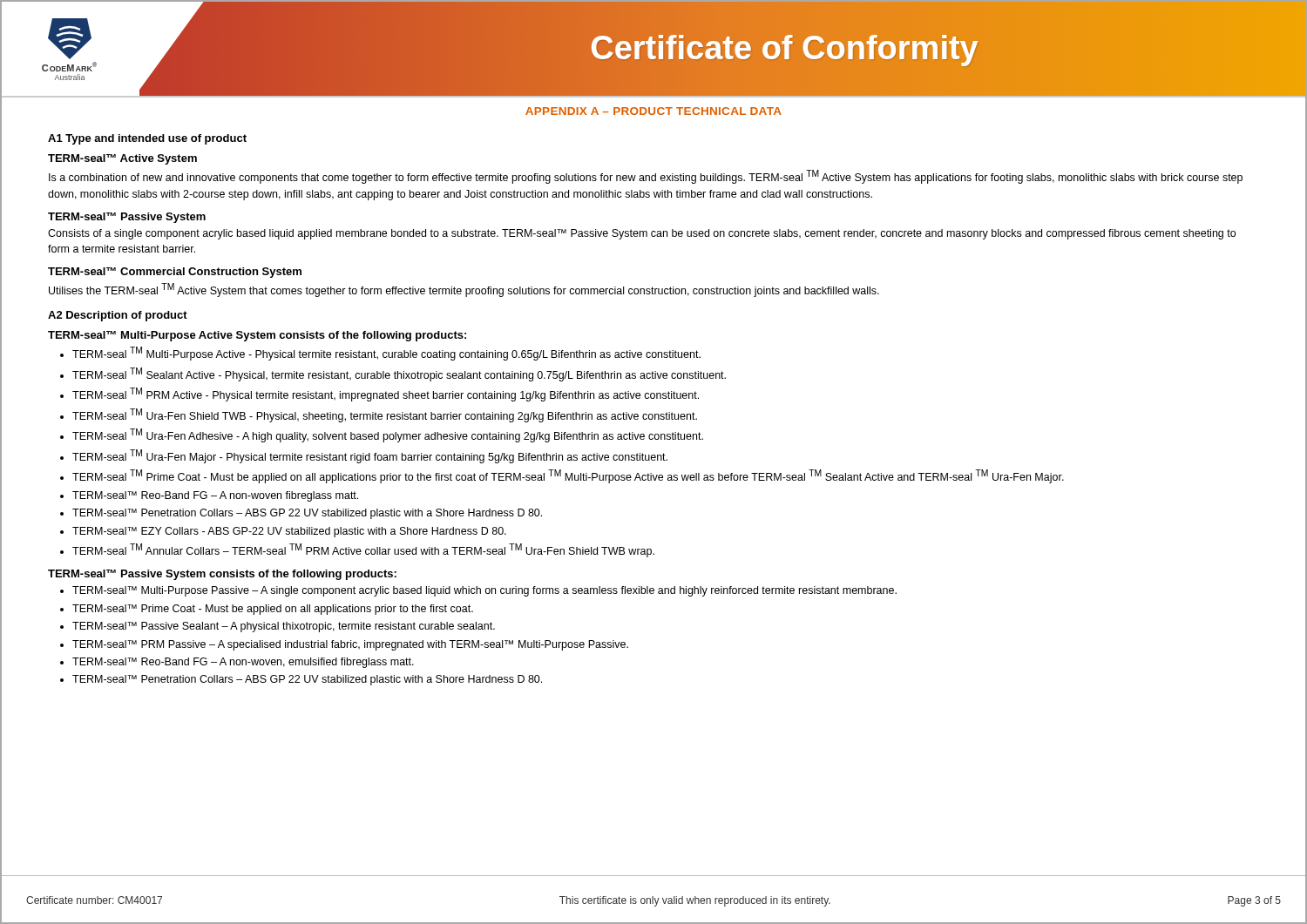Viewport: 1307px width, 924px height.
Task: Navigate to the block starting "A1 Type and intended use of"
Action: pyautogui.click(x=147, y=138)
